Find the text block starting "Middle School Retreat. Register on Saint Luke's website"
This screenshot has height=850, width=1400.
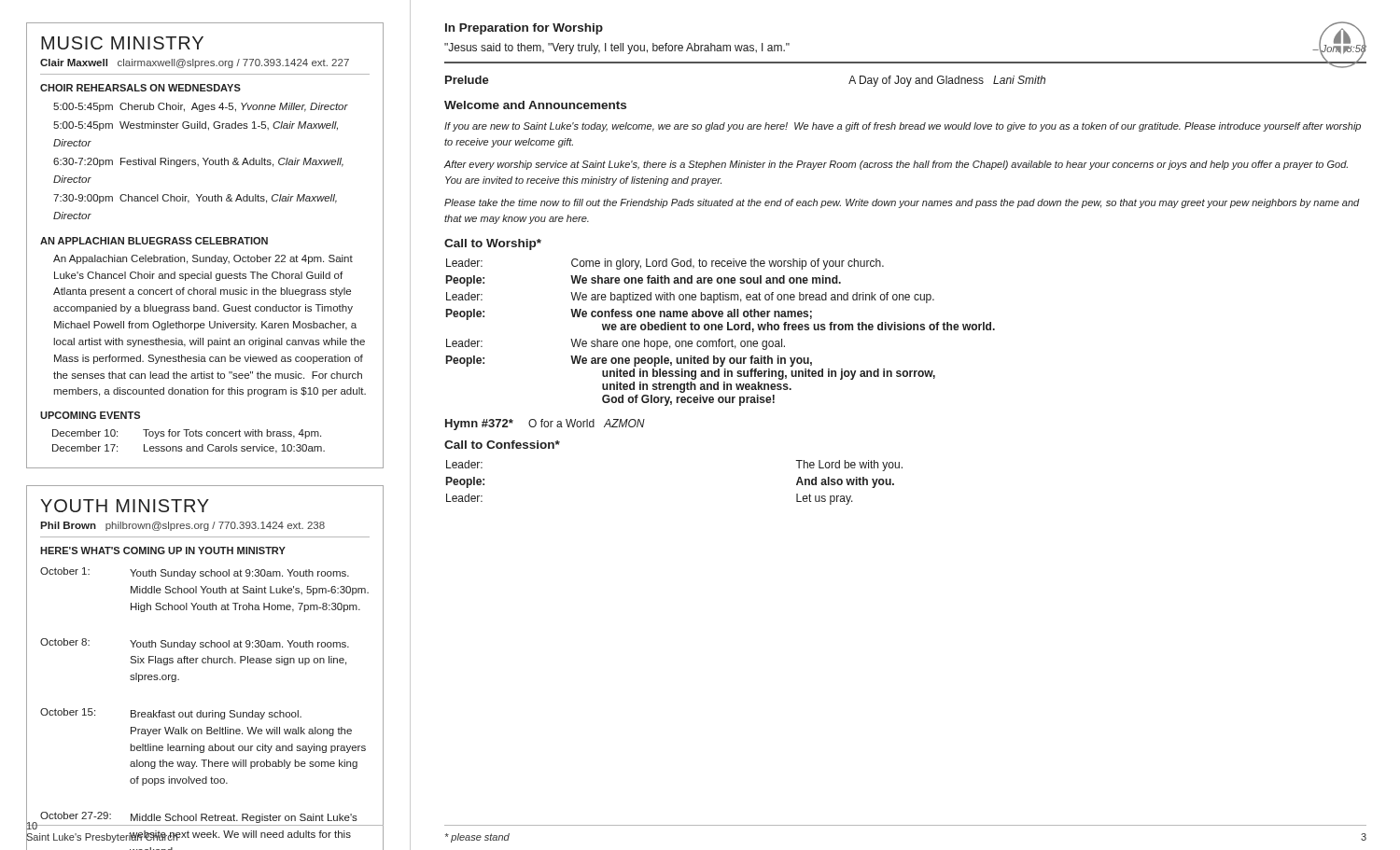(x=244, y=831)
